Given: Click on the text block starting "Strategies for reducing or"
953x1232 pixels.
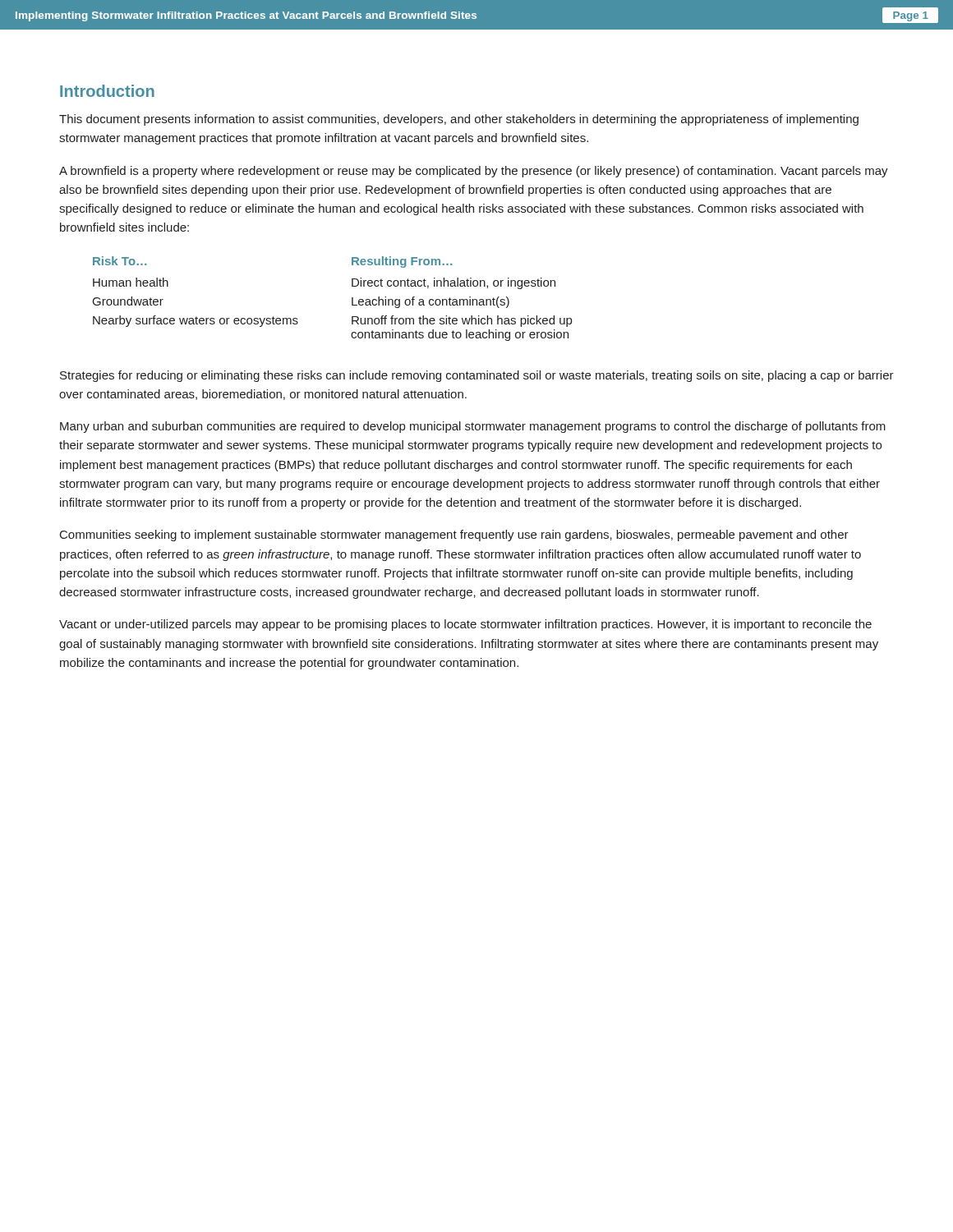Looking at the screenshot, I should tap(476, 384).
